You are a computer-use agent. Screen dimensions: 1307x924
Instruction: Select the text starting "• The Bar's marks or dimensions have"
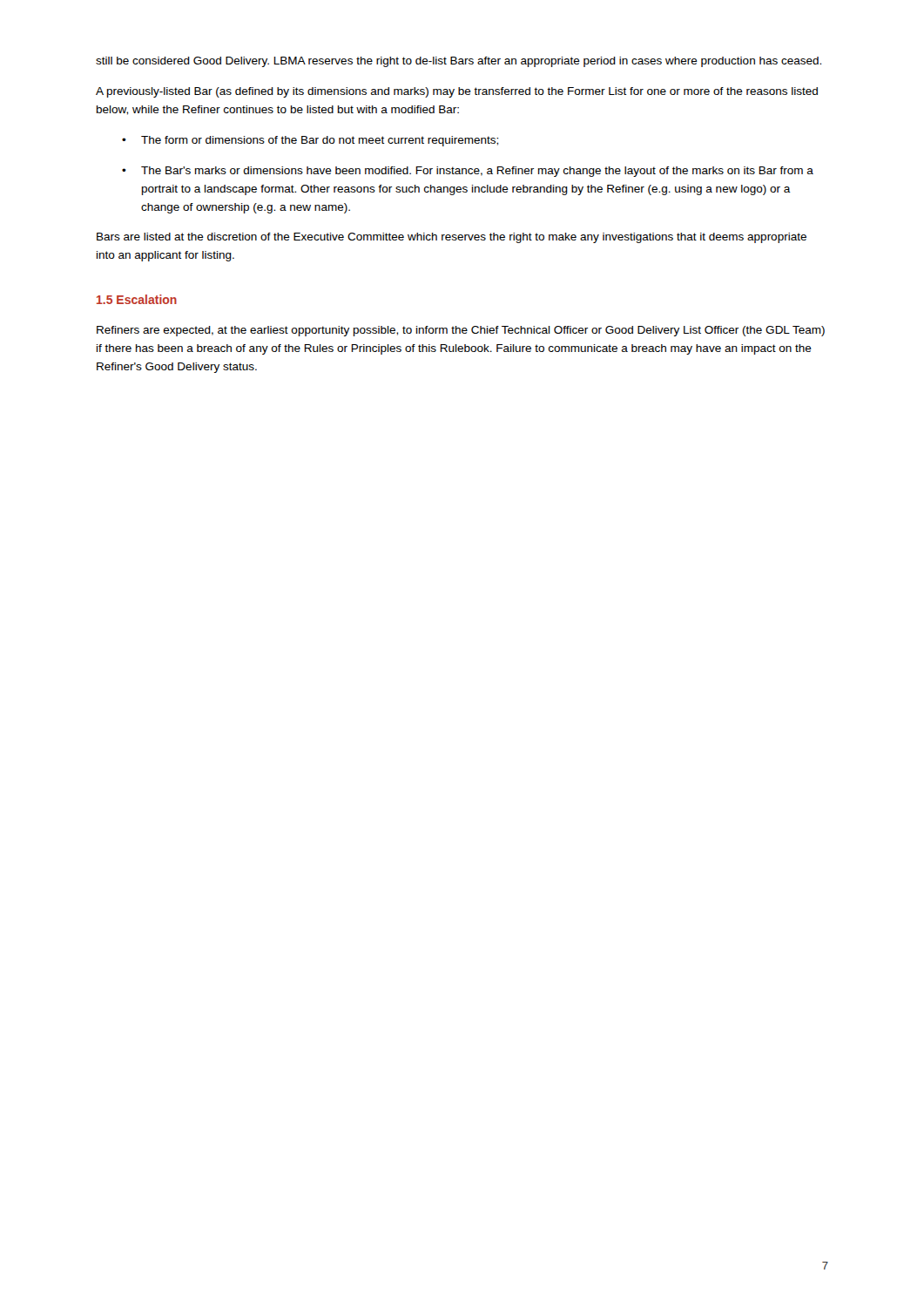(475, 189)
